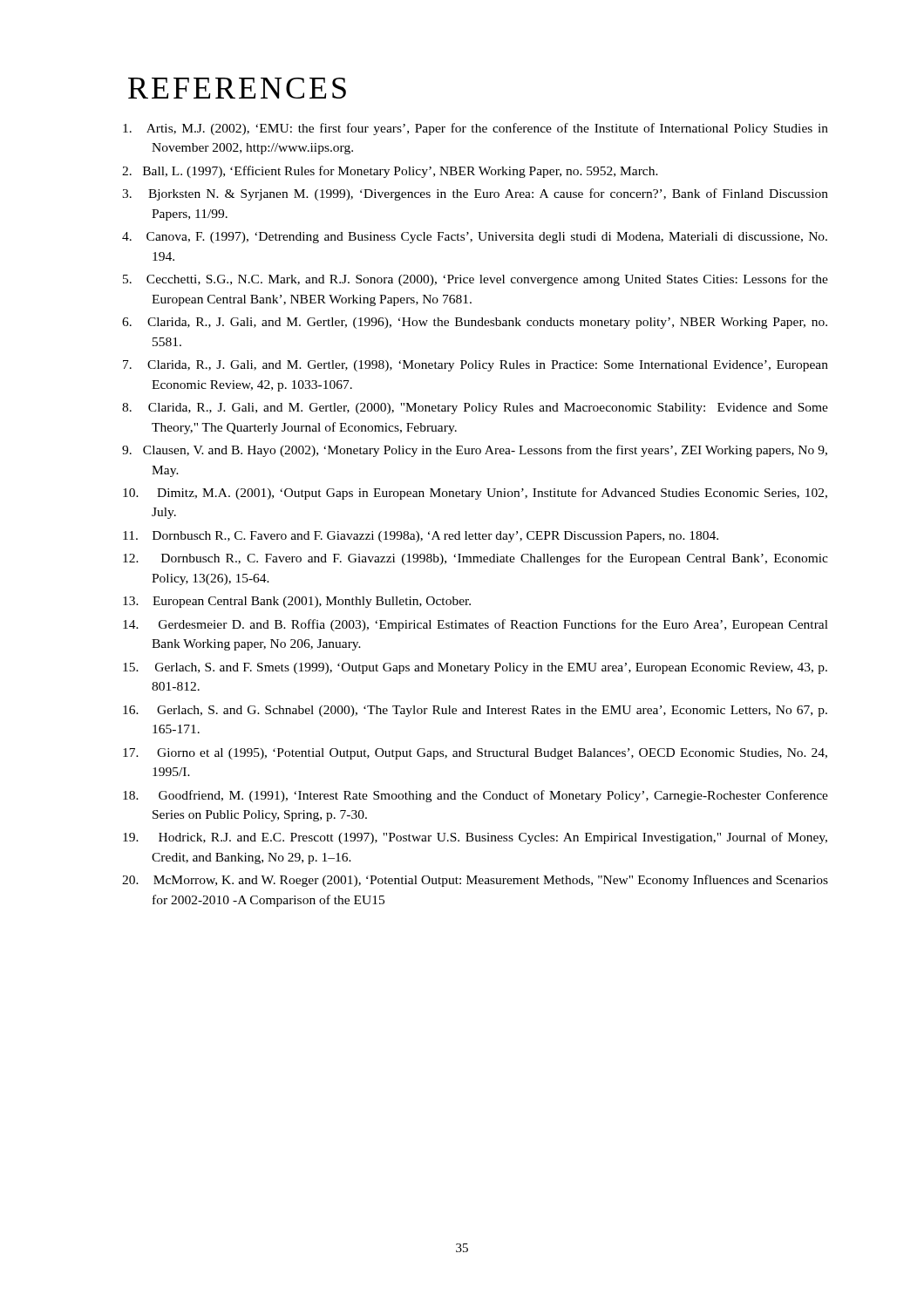Find the element starting "8. Clarida, R., J. Gali, and"

tap(475, 417)
